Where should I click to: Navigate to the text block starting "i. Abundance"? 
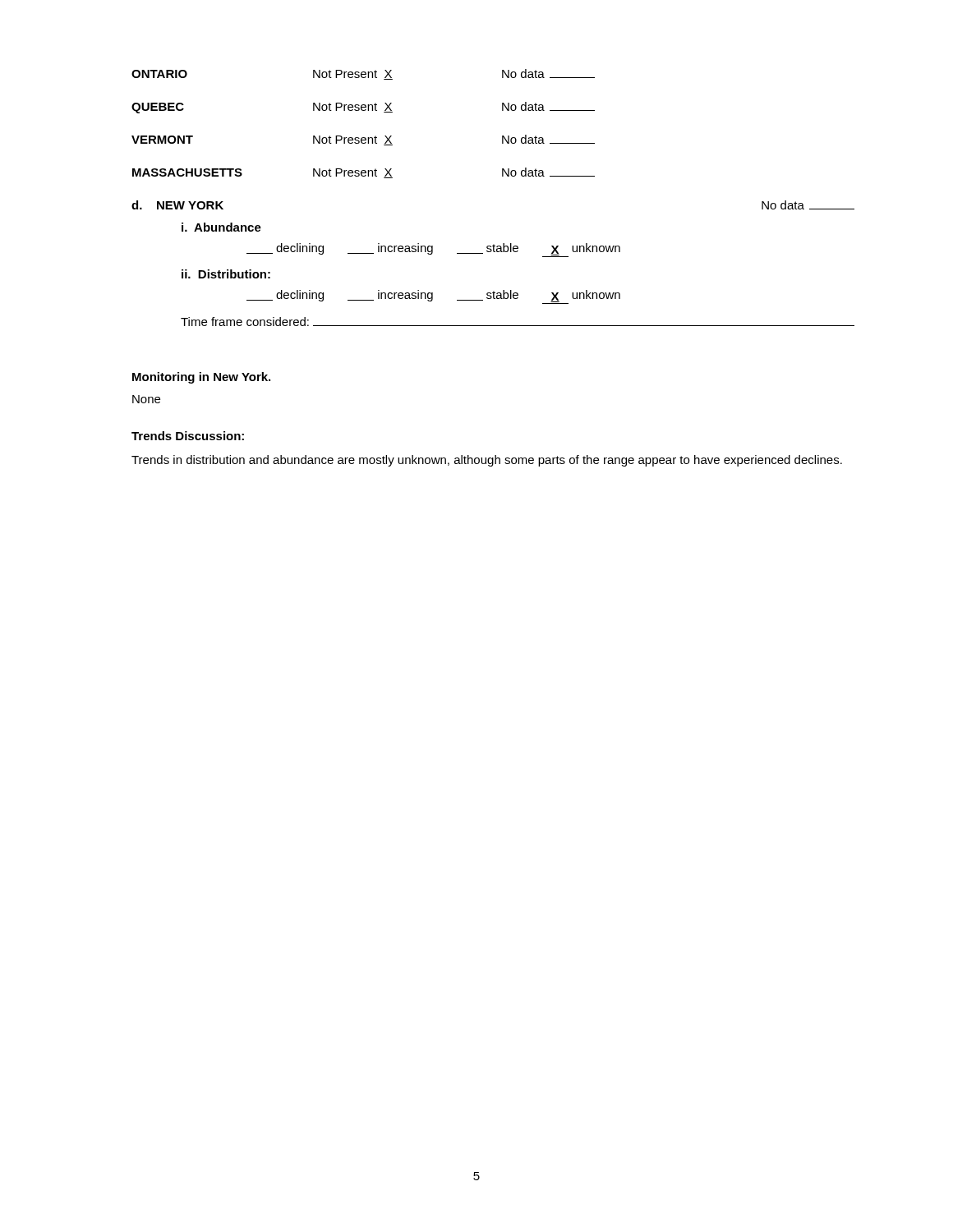tap(221, 227)
